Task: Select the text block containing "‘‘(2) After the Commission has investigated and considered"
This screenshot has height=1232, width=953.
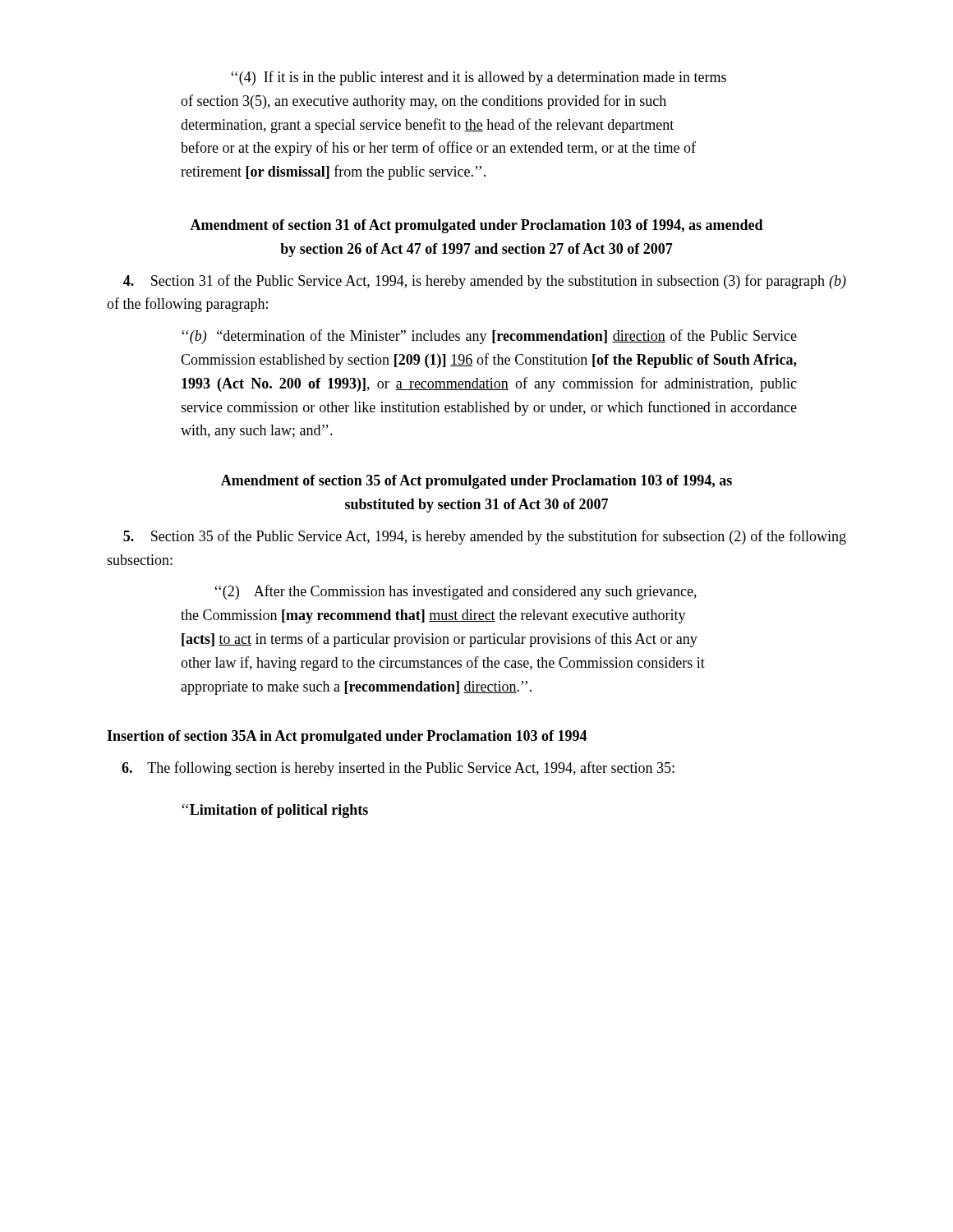Action: pos(443,639)
